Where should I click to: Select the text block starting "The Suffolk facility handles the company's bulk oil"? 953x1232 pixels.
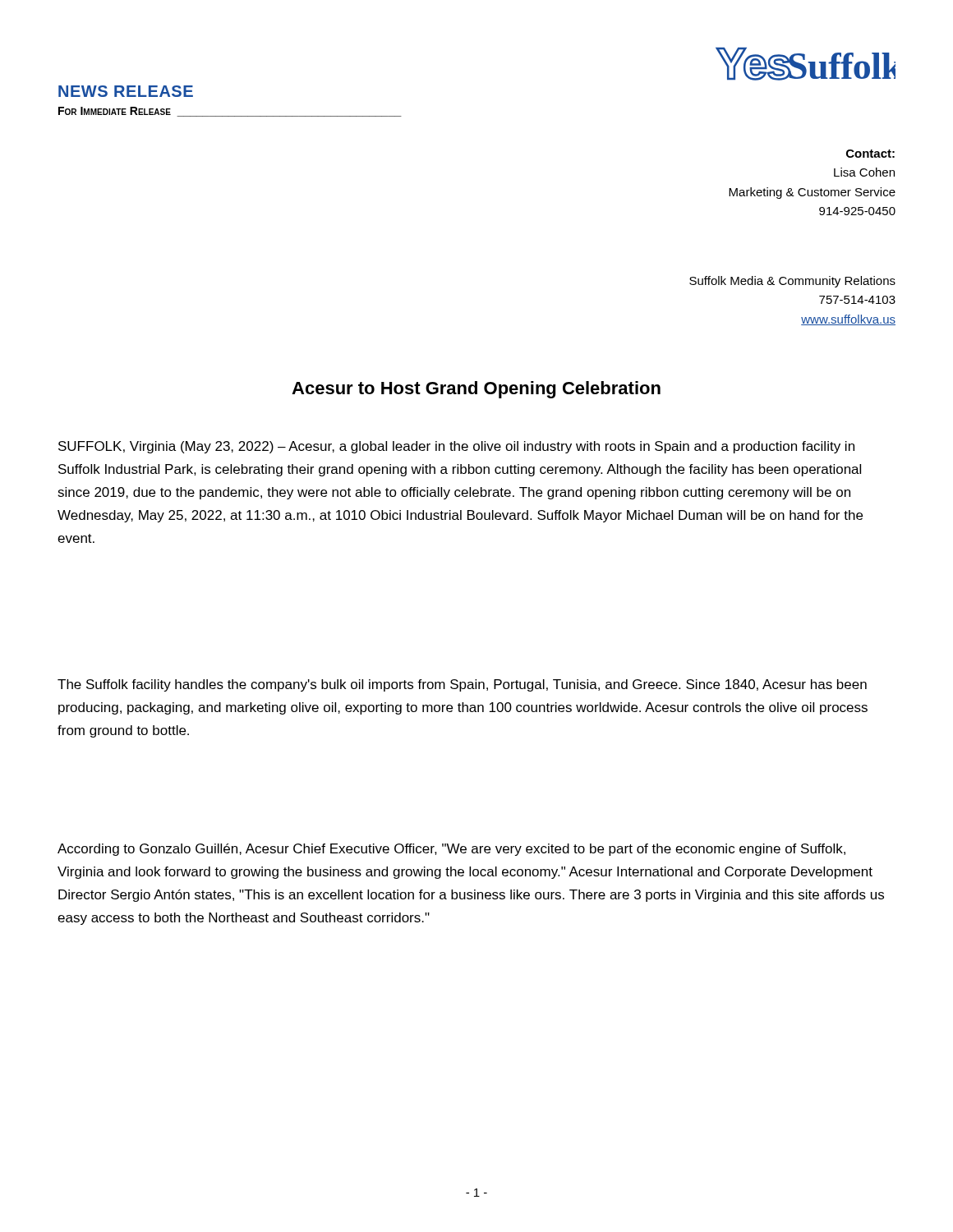[x=463, y=708]
